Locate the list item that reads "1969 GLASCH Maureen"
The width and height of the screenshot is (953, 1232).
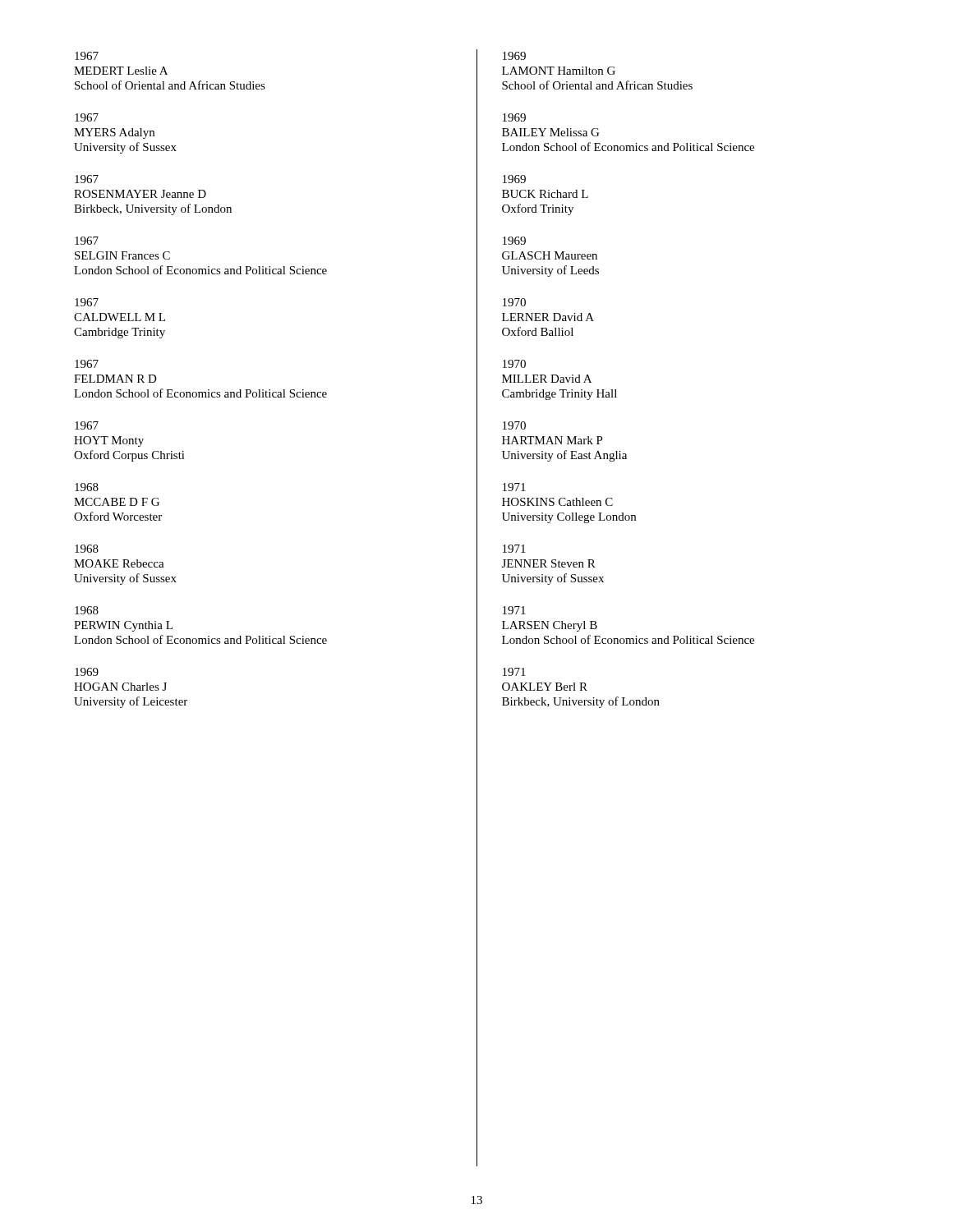[514, 241]
